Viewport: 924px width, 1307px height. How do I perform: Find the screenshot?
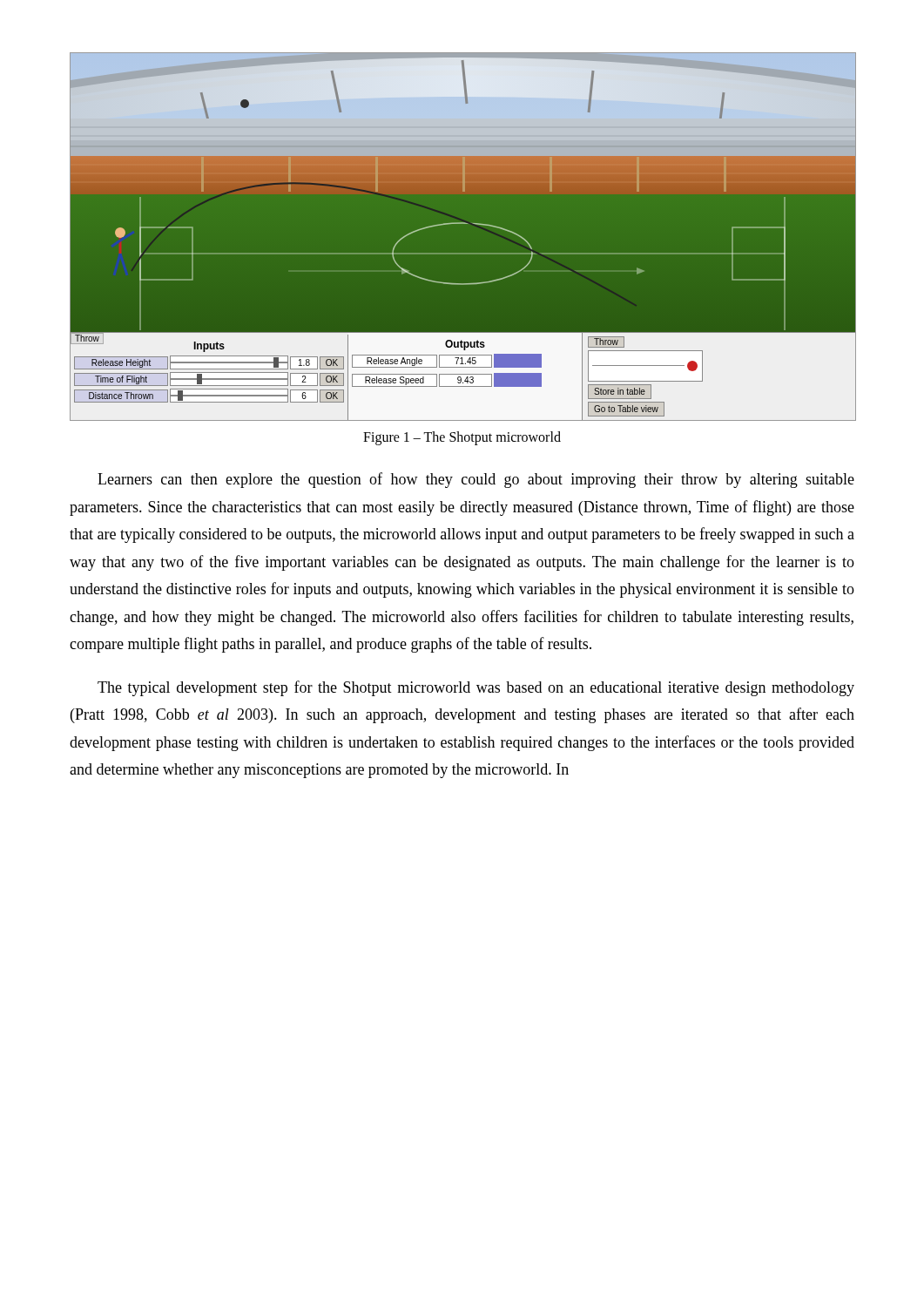[462, 237]
